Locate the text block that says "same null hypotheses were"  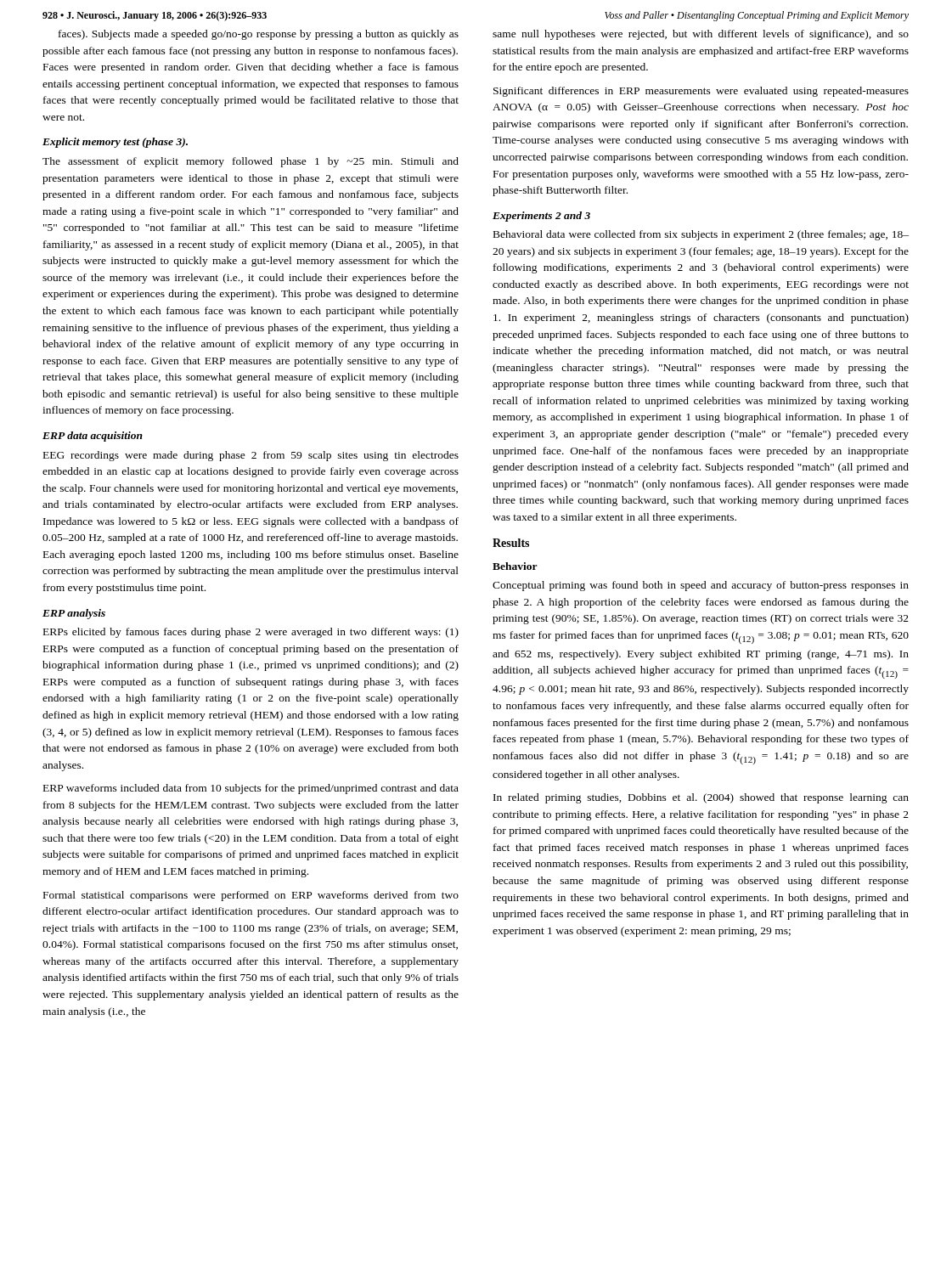click(701, 50)
